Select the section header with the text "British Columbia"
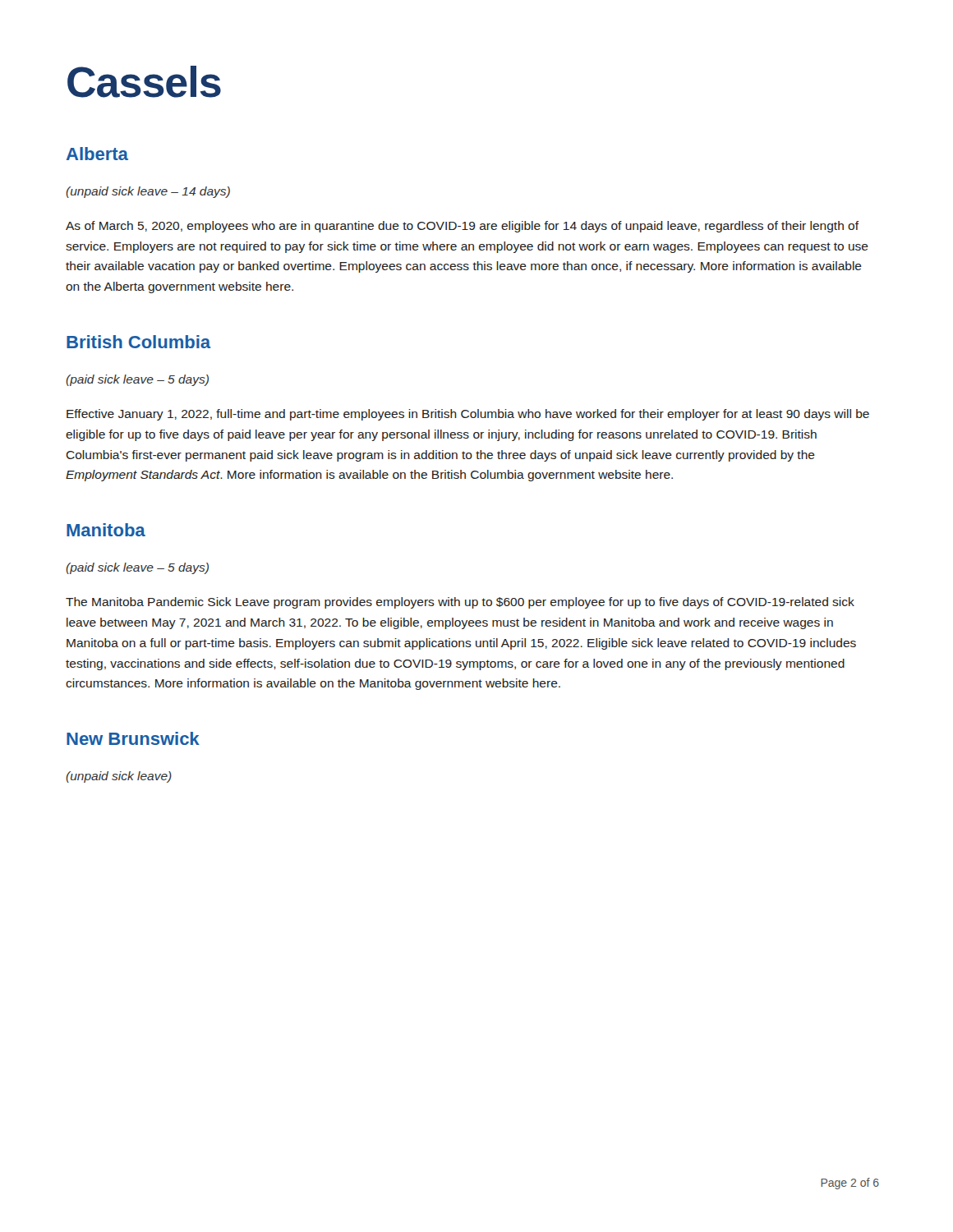 click(x=138, y=342)
